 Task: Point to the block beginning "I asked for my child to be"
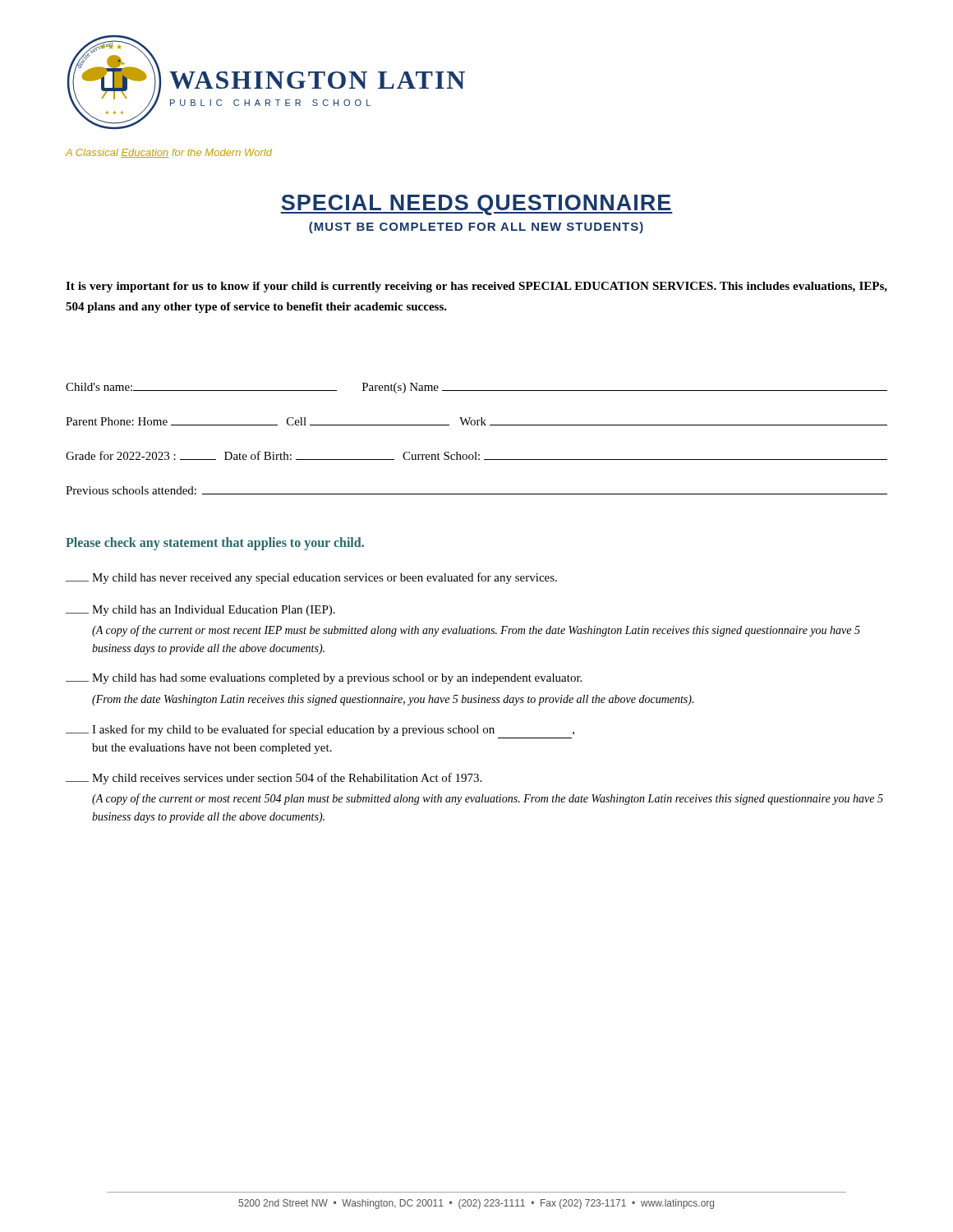click(320, 738)
